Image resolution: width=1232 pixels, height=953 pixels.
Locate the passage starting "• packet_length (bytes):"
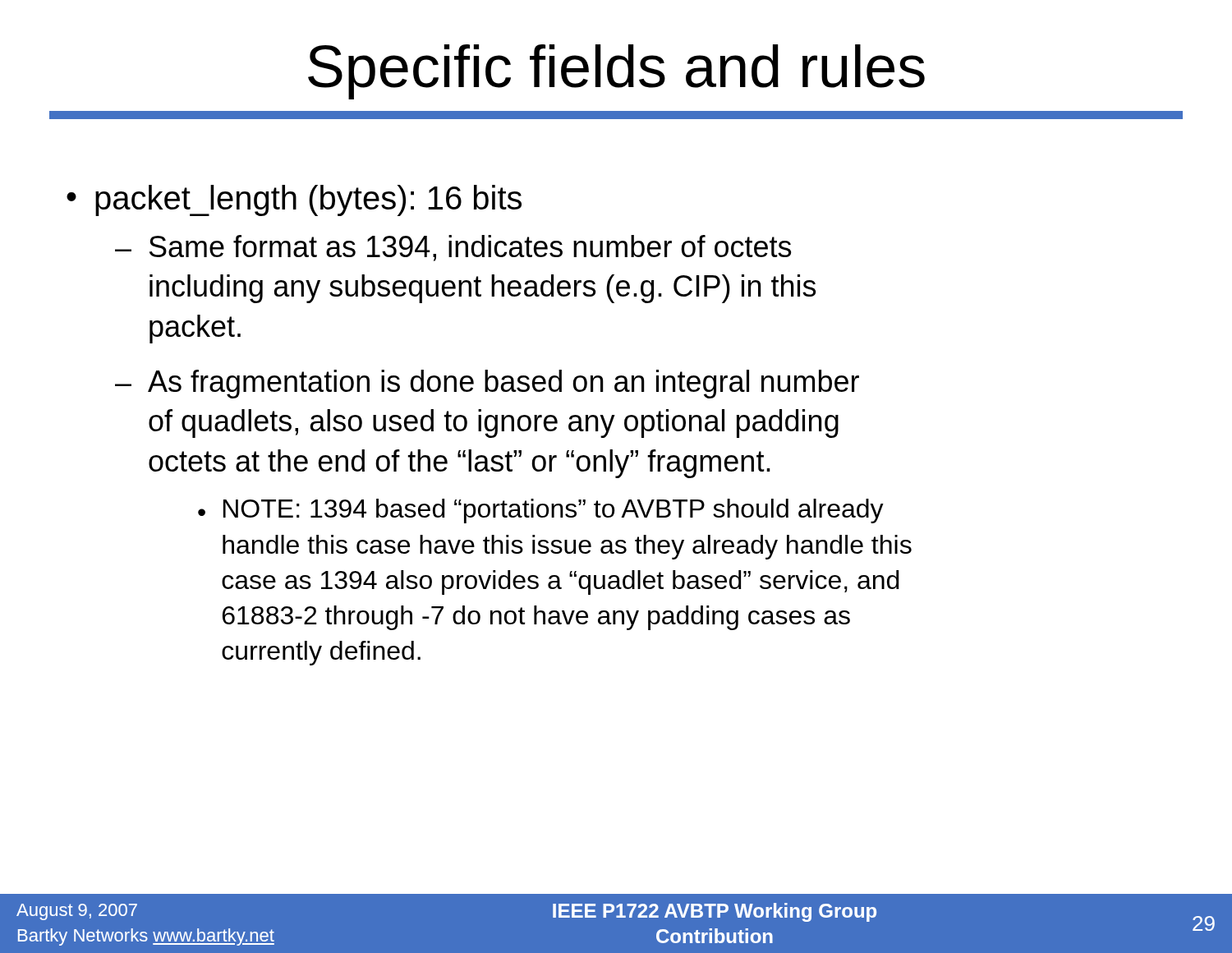pos(294,198)
